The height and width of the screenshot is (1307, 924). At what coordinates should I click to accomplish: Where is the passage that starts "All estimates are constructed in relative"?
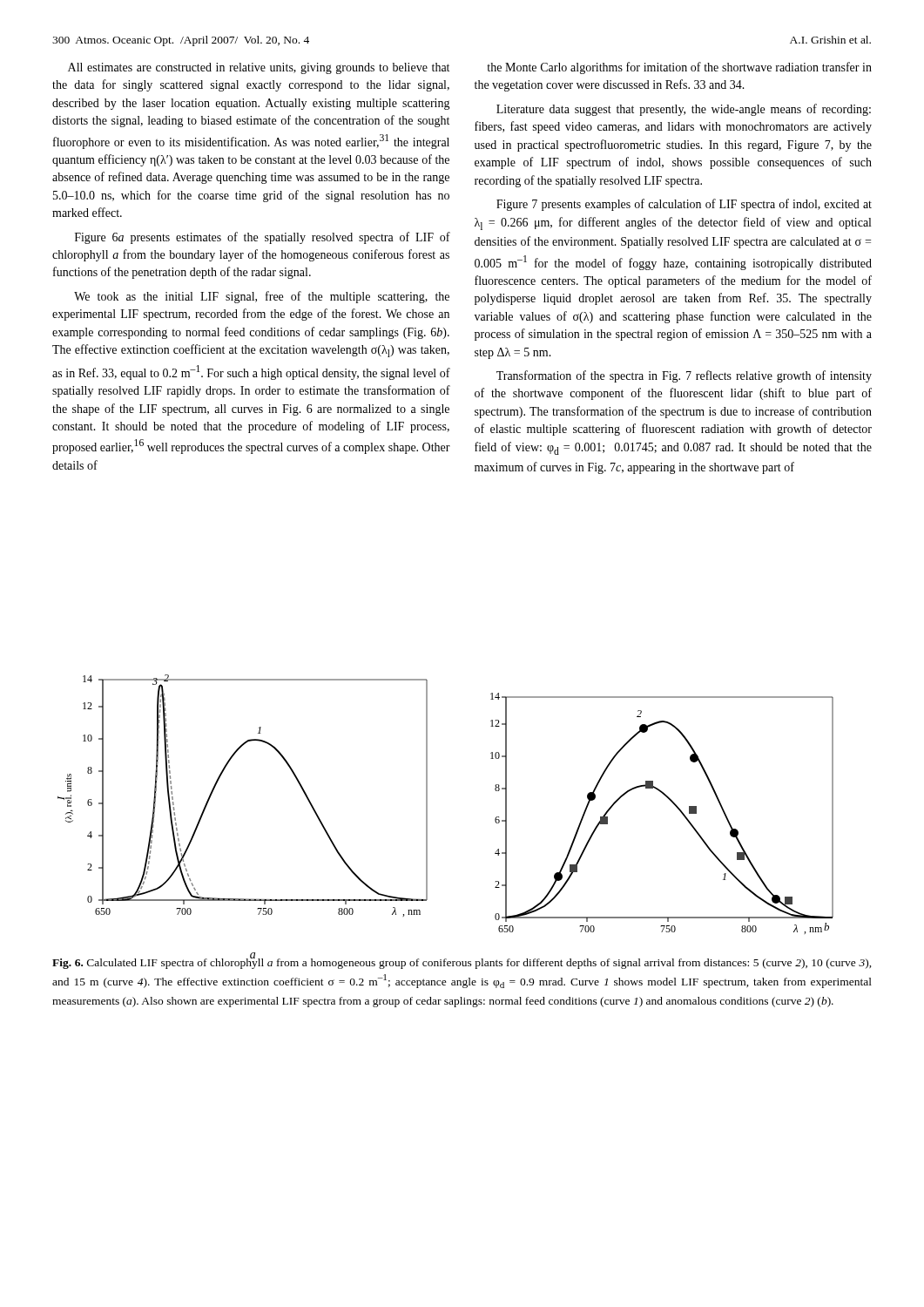251,267
